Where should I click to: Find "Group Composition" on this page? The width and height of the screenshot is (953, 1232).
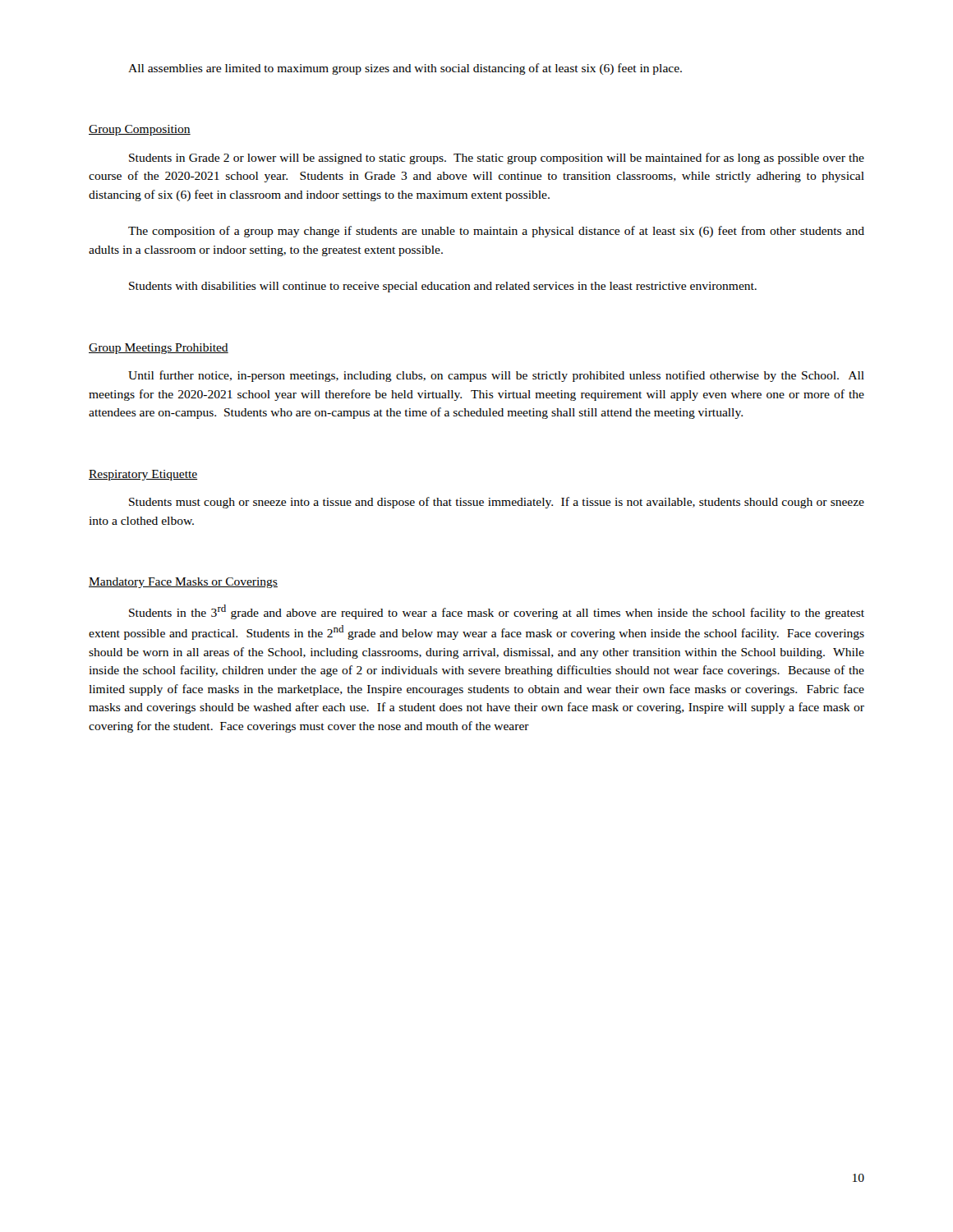point(139,129)
